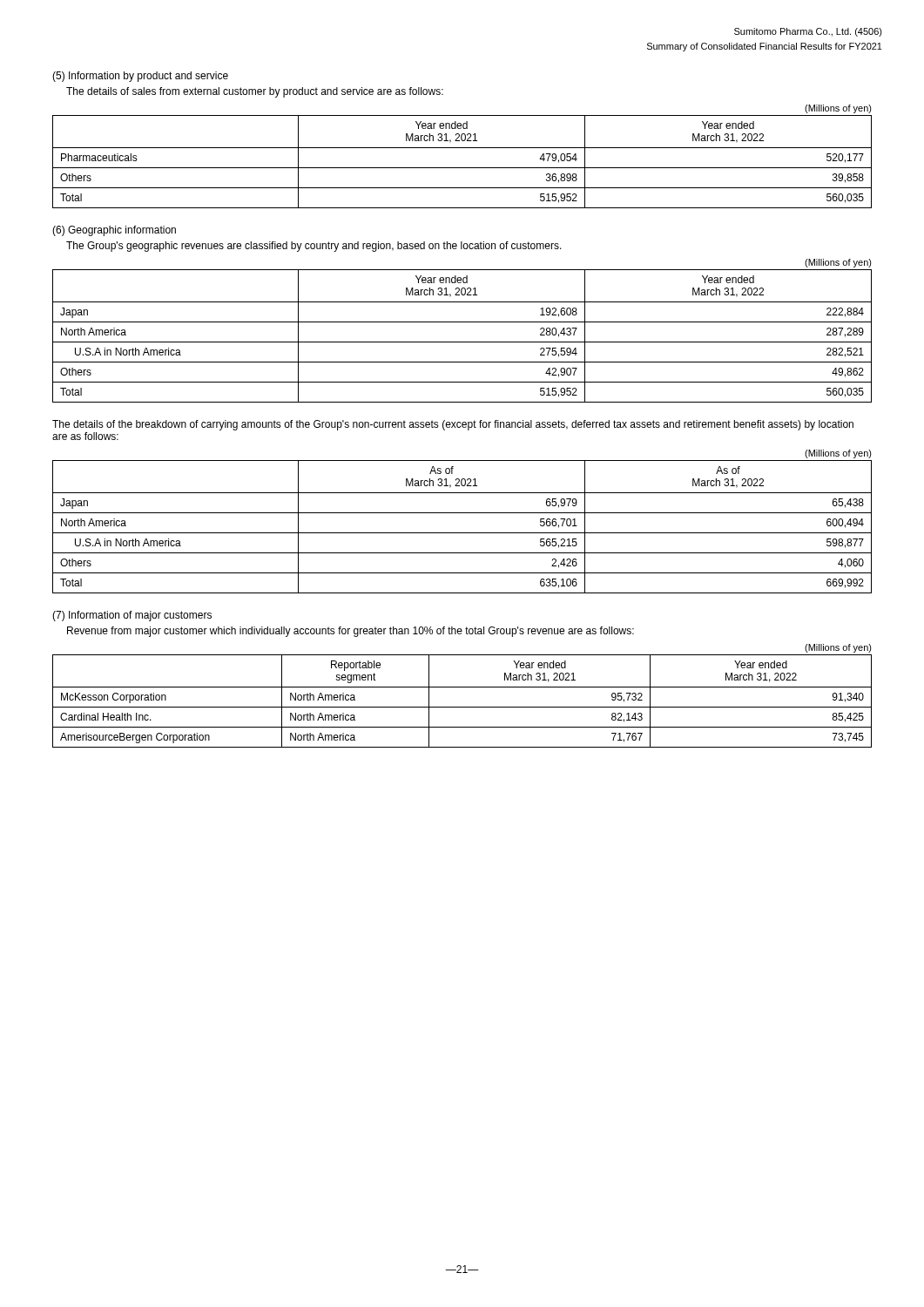The width and height of the screenshot is (924, 1307).
Task: Click on the text block containing "The details of sales from external"
Action: click(255, 91)
